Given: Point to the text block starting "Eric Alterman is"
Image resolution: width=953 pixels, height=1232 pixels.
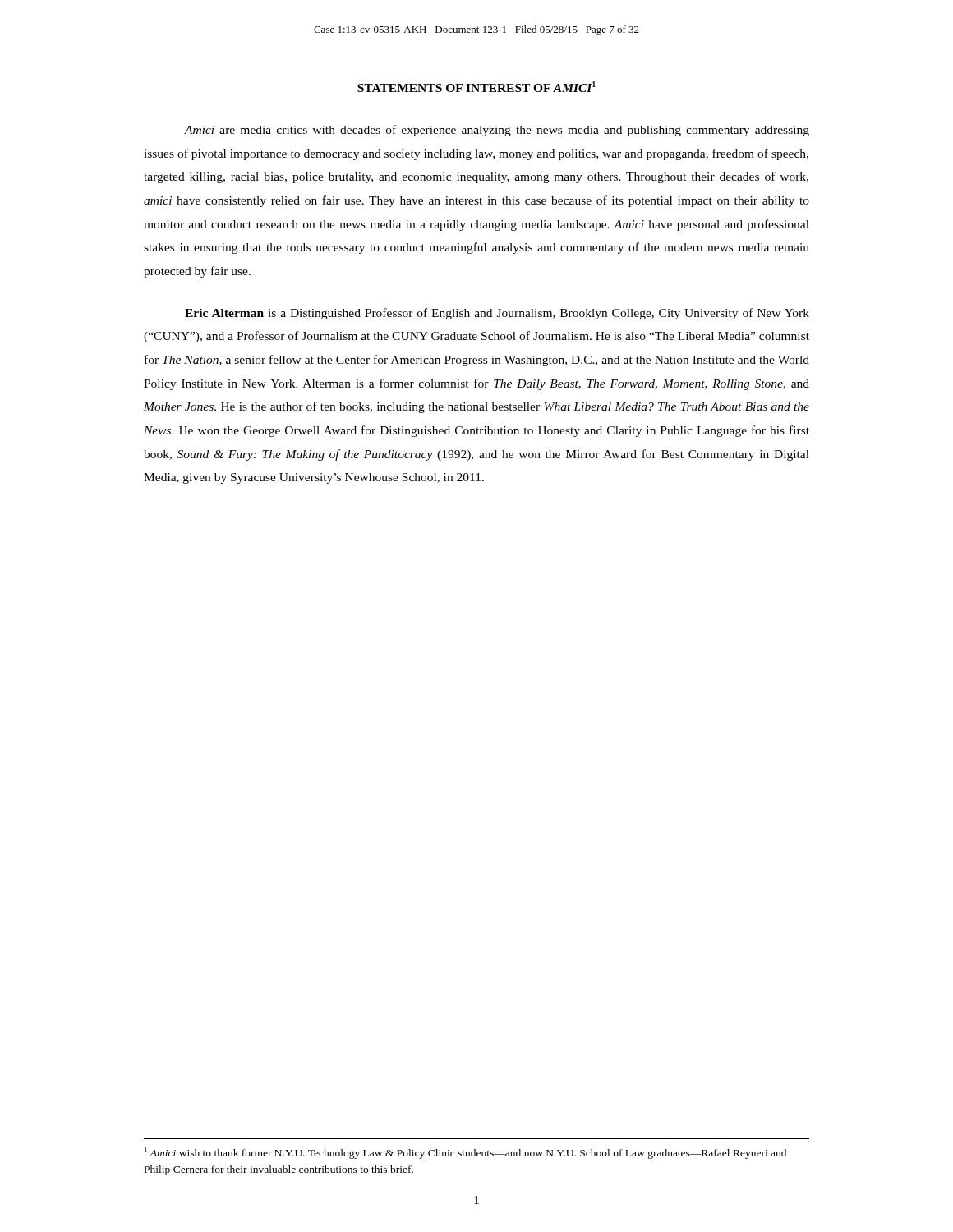Looking at the screenshot, I should click(x=476, y=395).
